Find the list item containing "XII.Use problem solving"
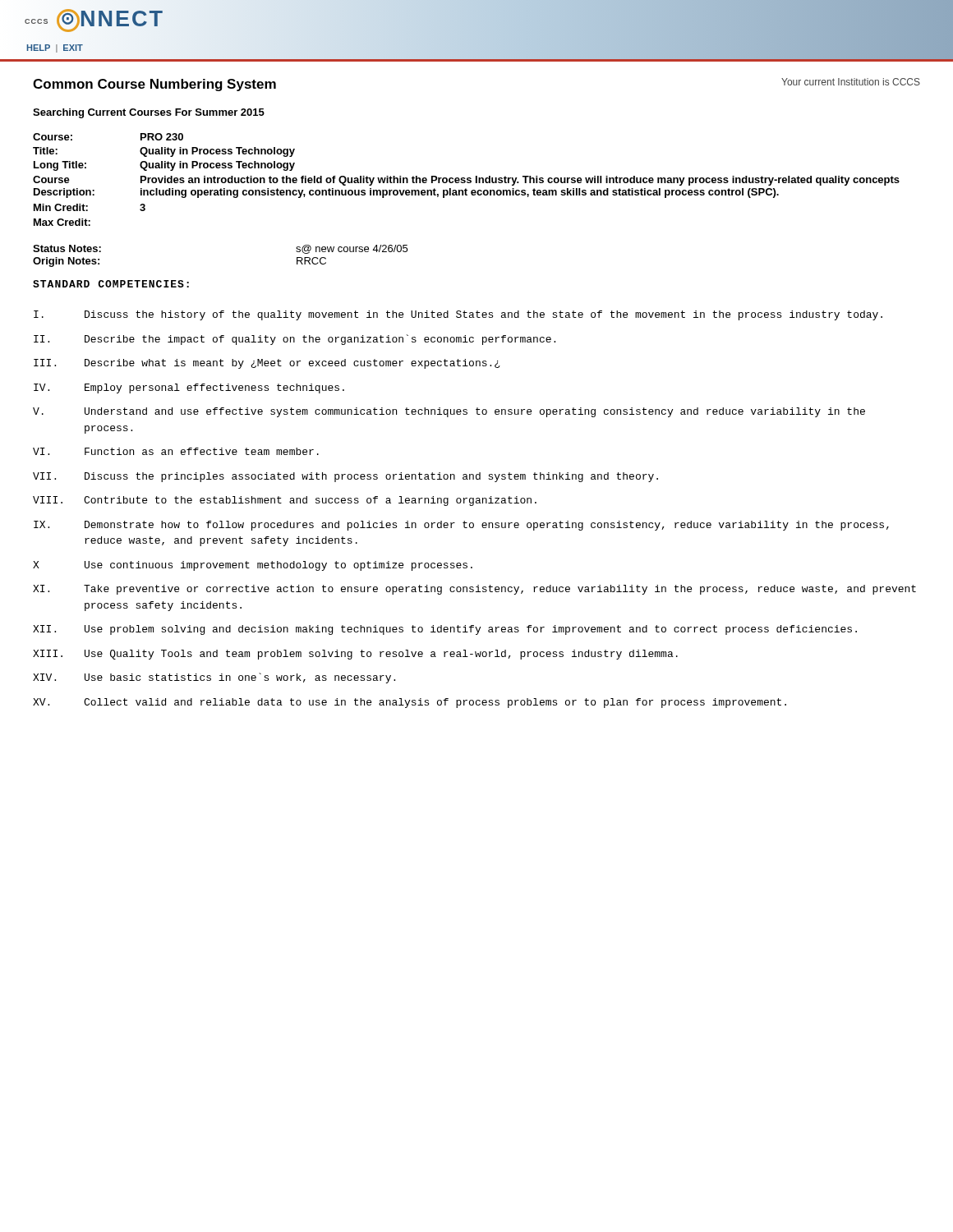 point(476,630)
